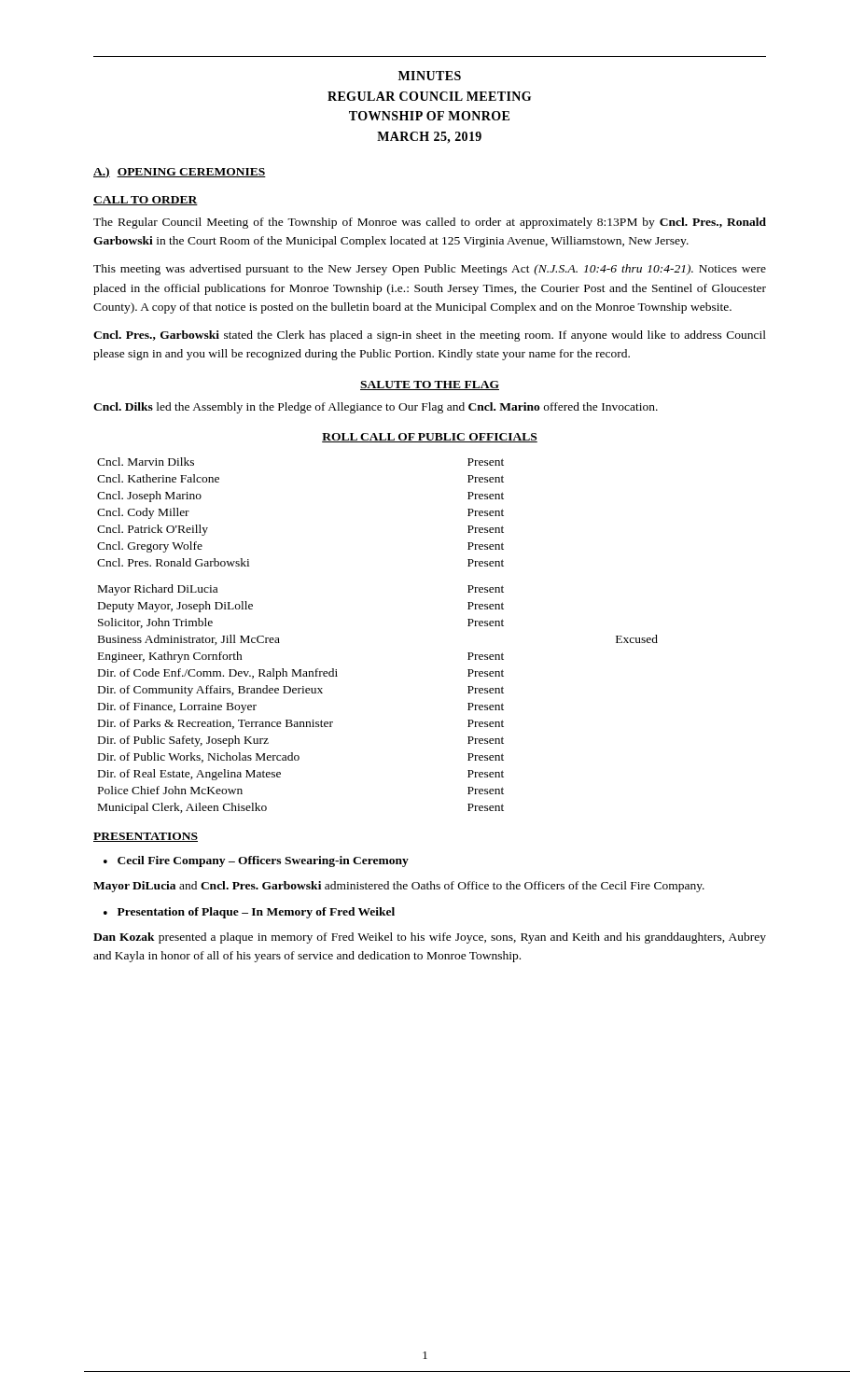
Task: Point to the text block starting "• Presentation of Plaque – In Memory"
Action: [x=249, y=914]
